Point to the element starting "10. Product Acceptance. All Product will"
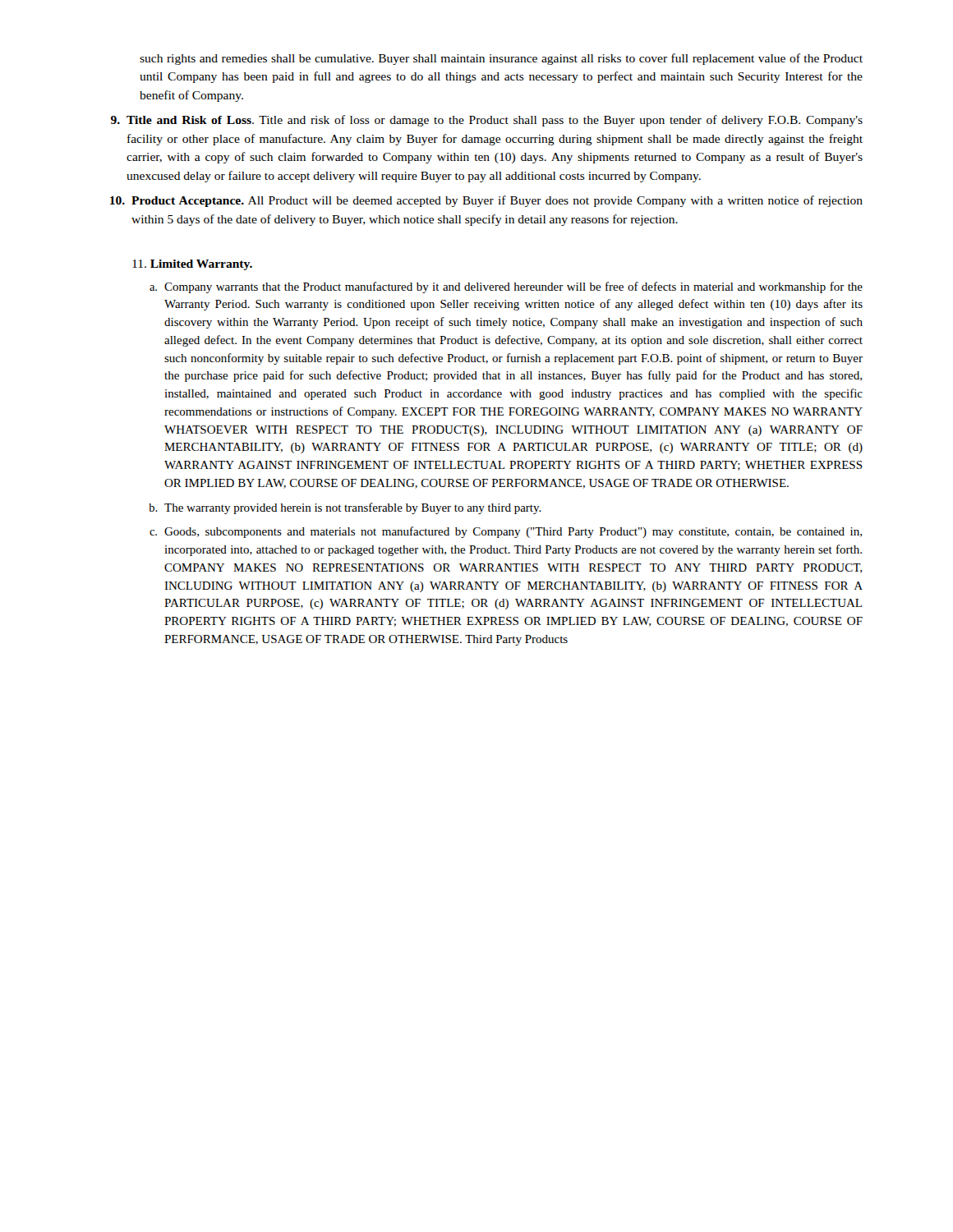The width and height of the screenshot is (953, 1232). click(476, 210)
